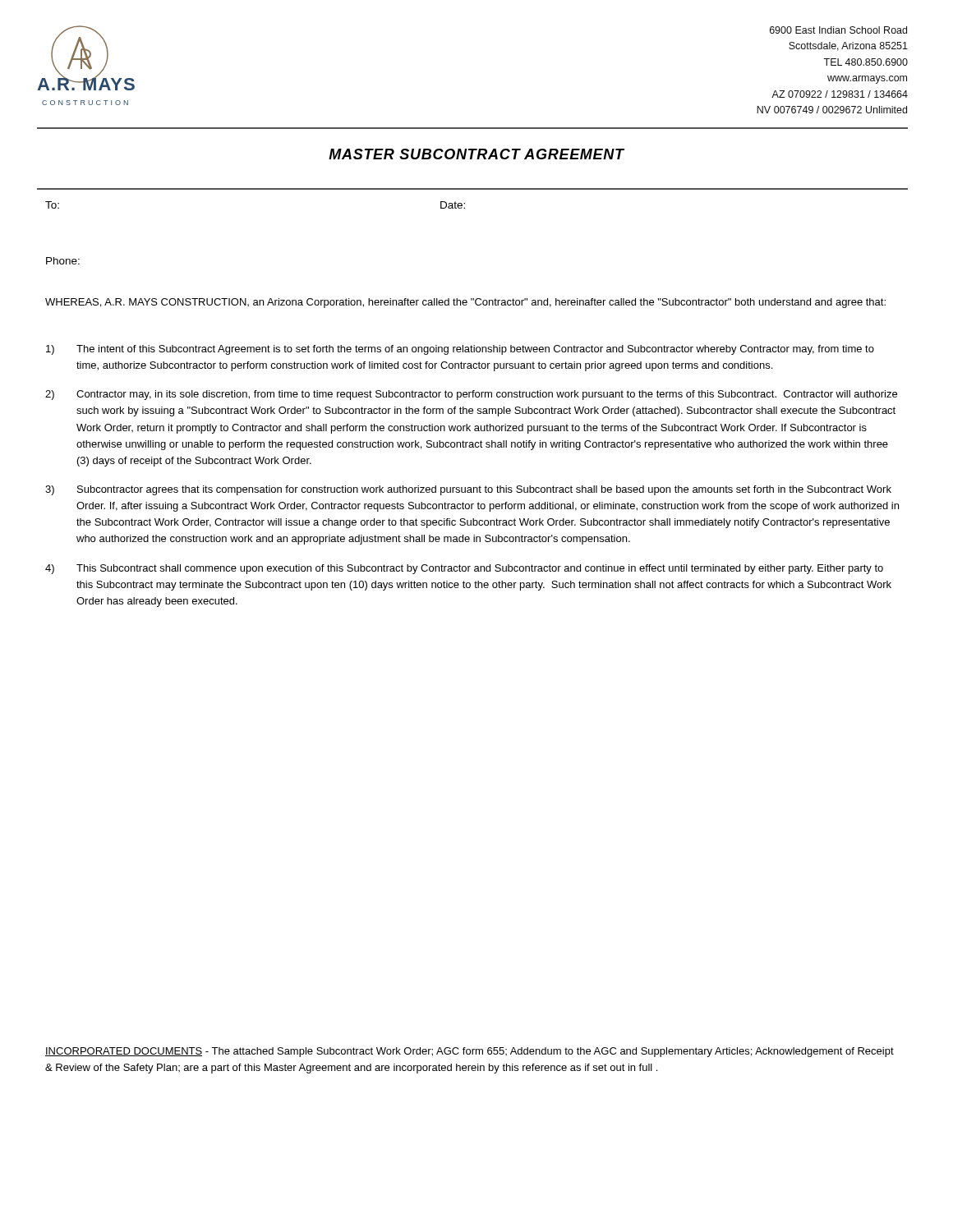953x1232 pixels.
Task: Find the region starting "MASTER SUBCONTRACT AGREEMENT"
Action: 476,154
